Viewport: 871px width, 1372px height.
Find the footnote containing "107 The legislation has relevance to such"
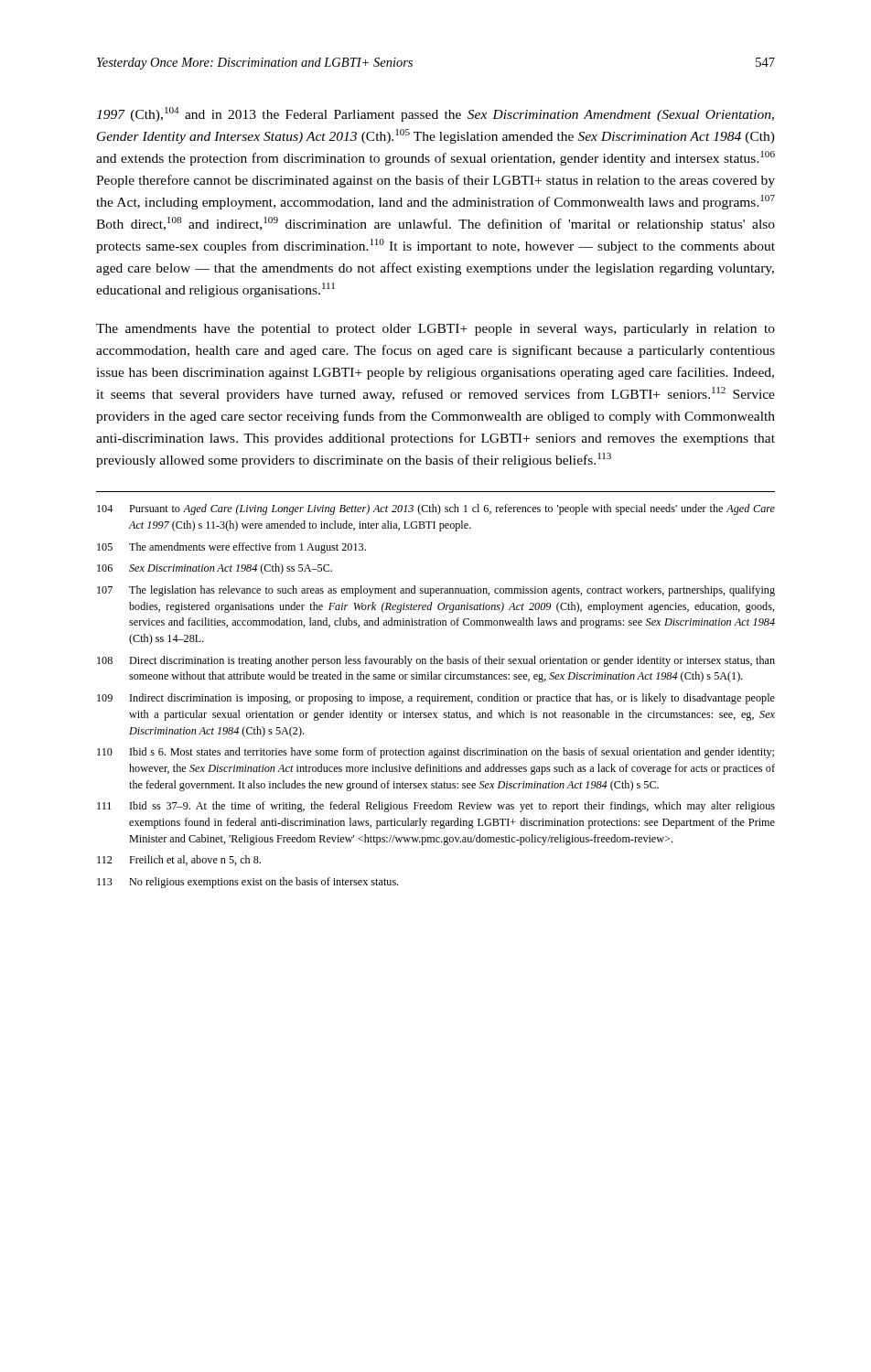(436, 615)
